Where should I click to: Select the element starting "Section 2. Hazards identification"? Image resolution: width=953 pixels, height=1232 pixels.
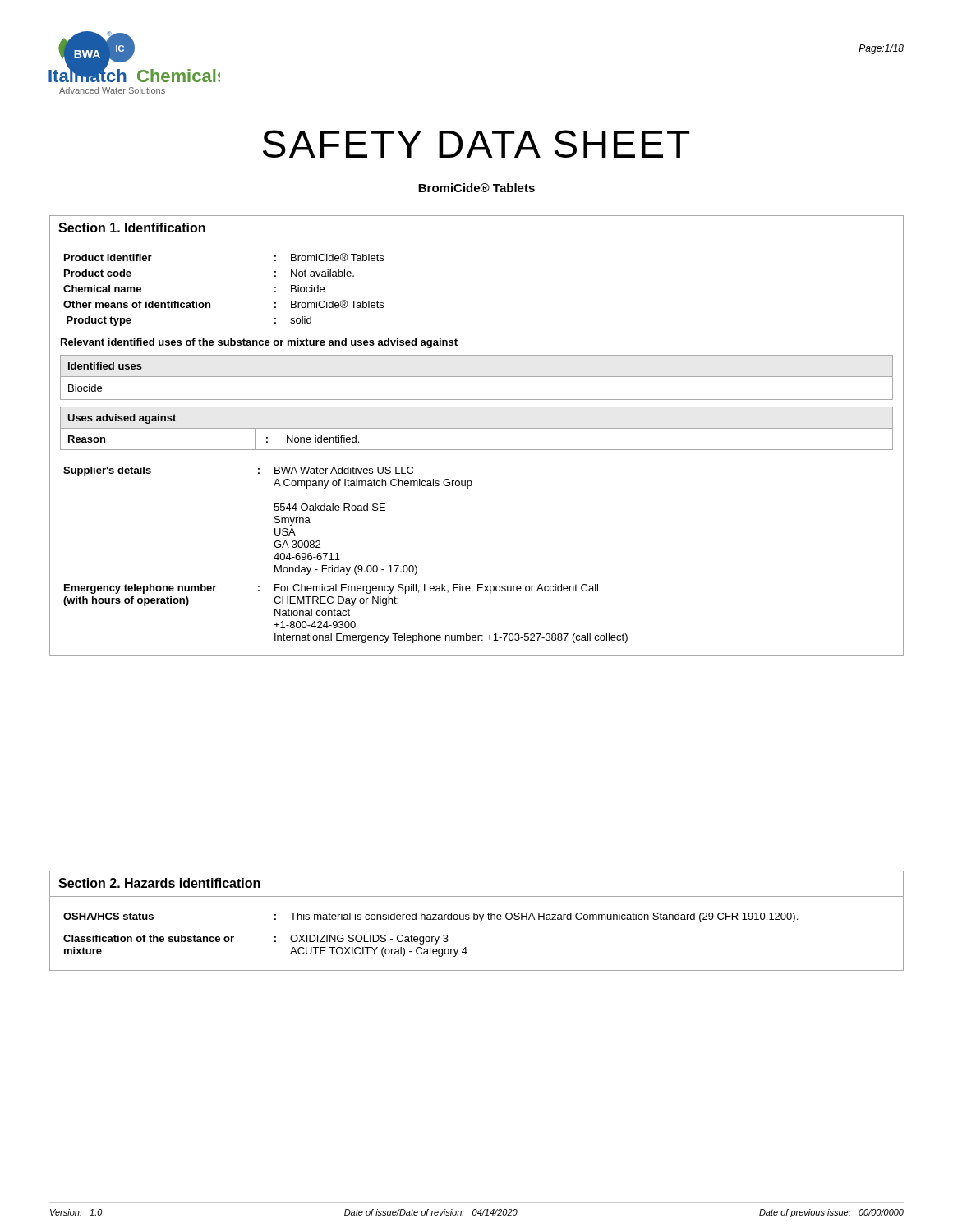(x=159, y=883)
